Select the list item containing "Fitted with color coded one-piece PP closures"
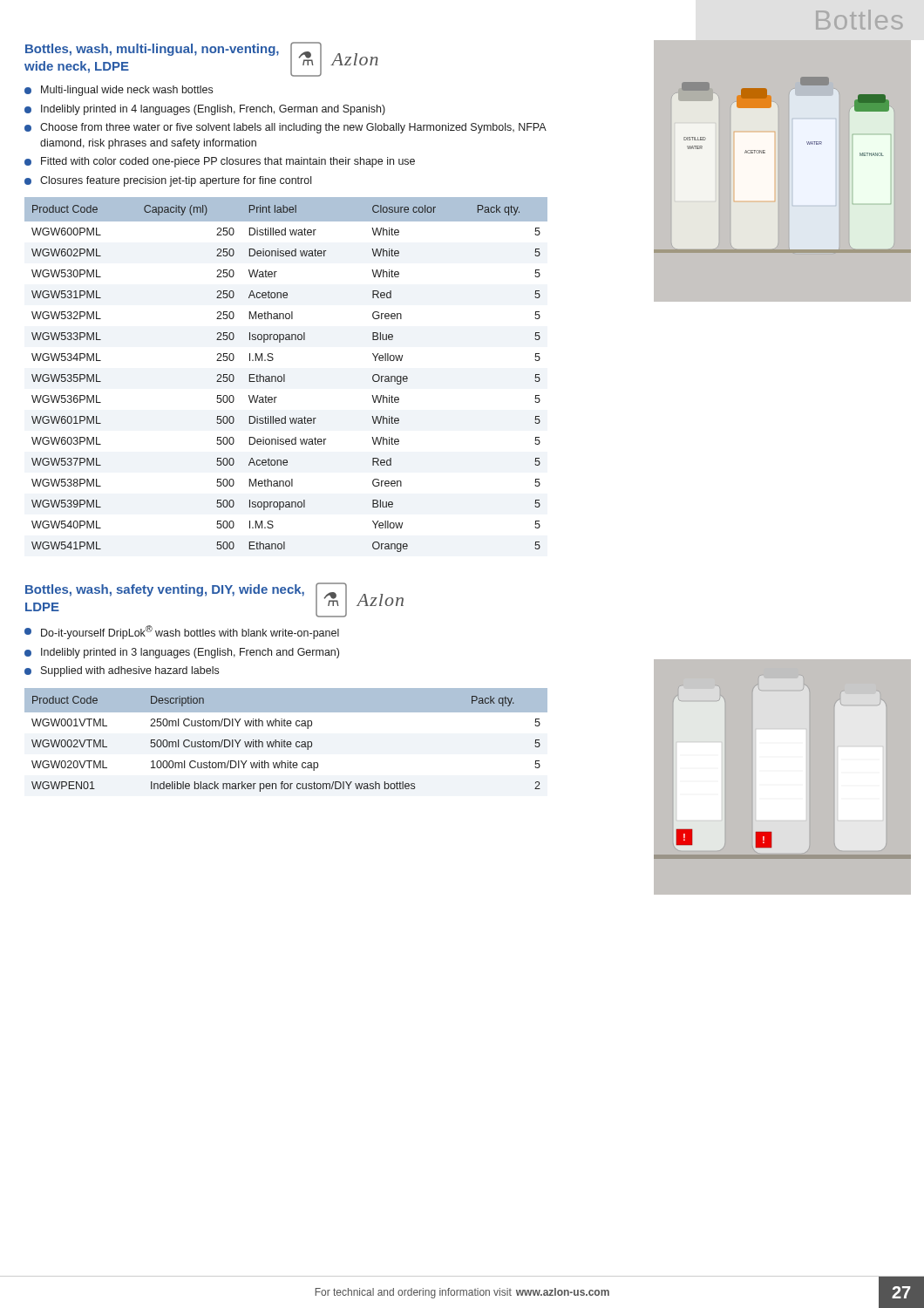The image size is (924, 1308). [x=228, y=161]
